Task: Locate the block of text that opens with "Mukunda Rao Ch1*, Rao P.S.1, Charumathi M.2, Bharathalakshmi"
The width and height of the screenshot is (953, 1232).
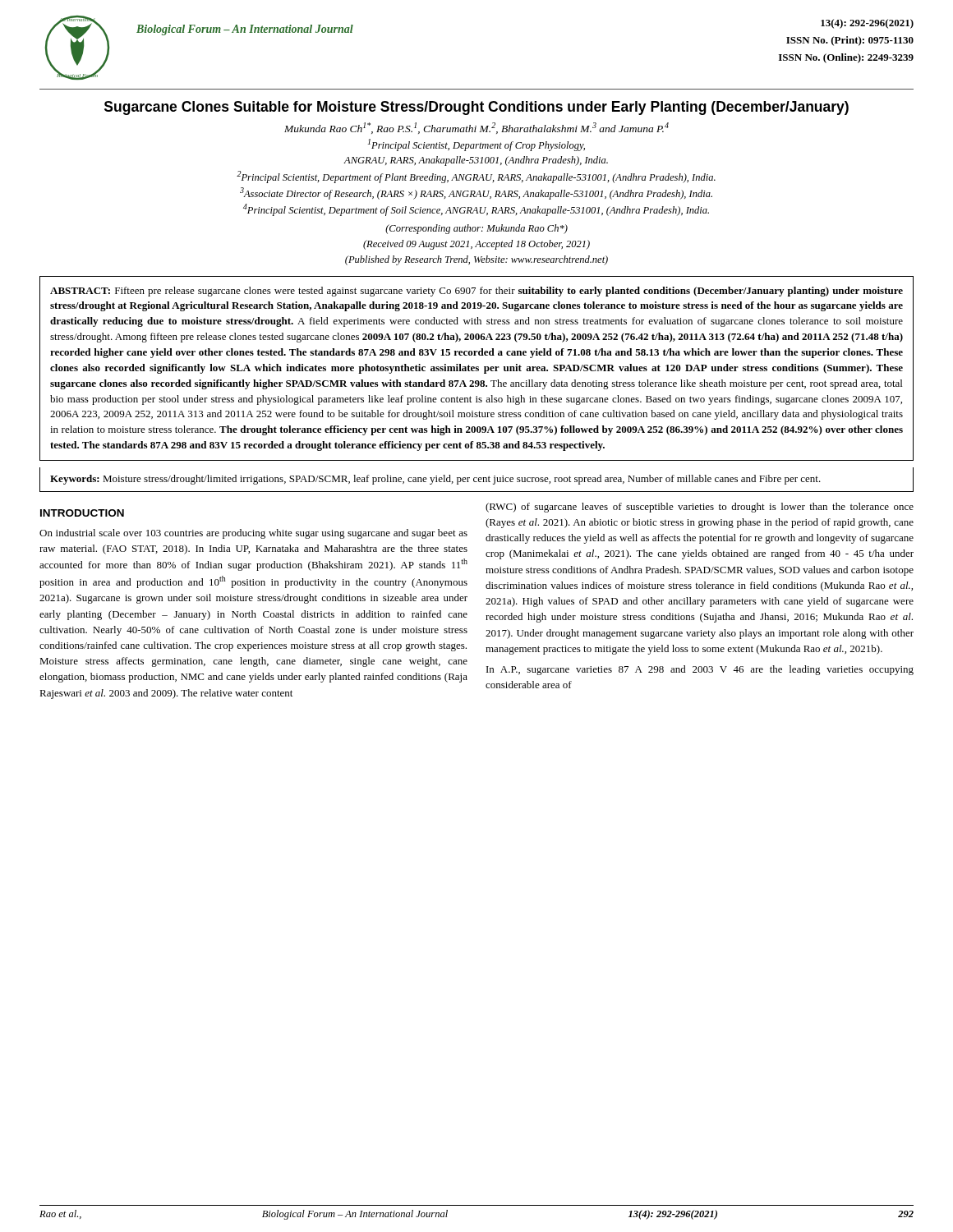Action: tap(476, 128)
